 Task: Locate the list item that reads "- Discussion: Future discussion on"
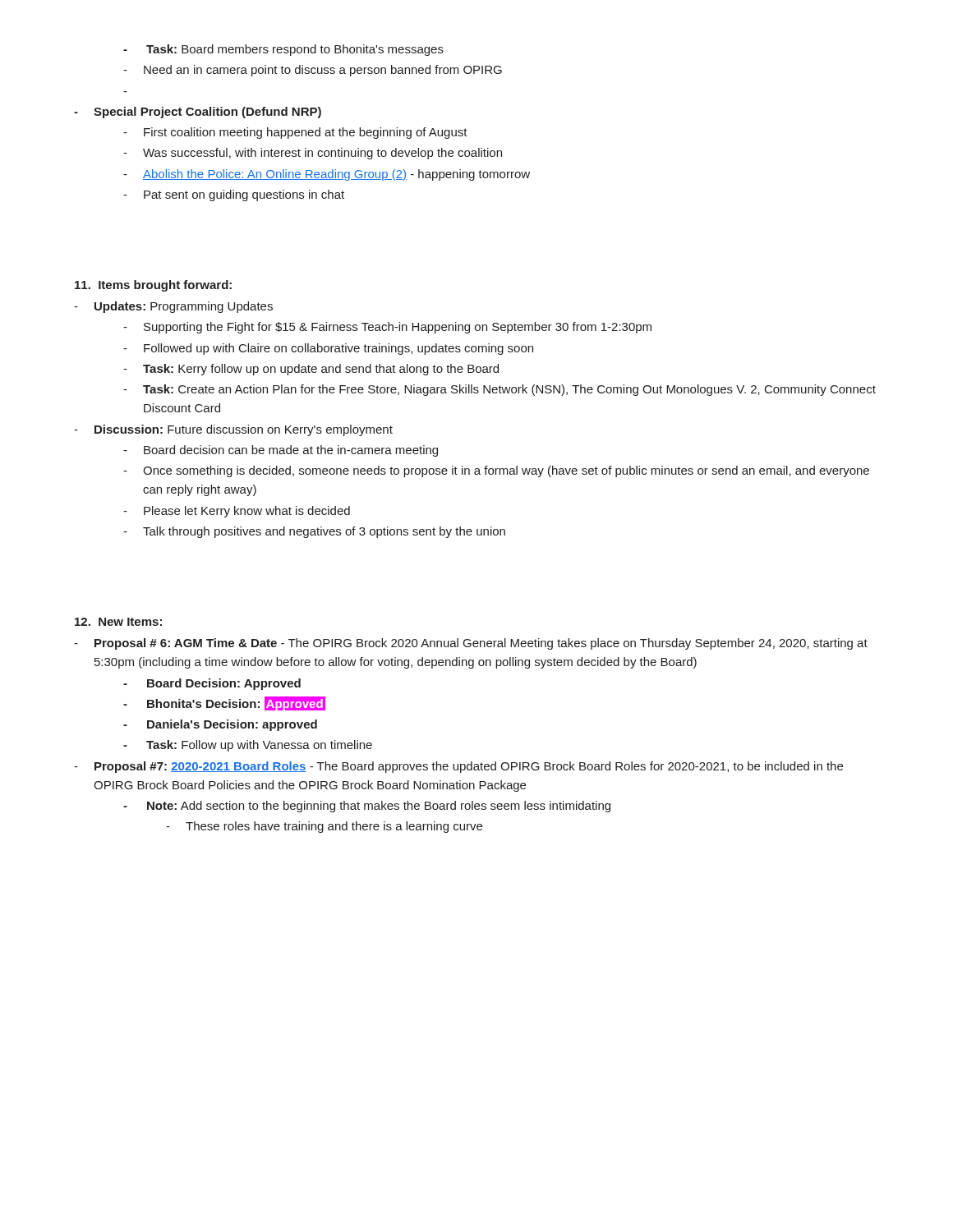(x=233, y=430)
